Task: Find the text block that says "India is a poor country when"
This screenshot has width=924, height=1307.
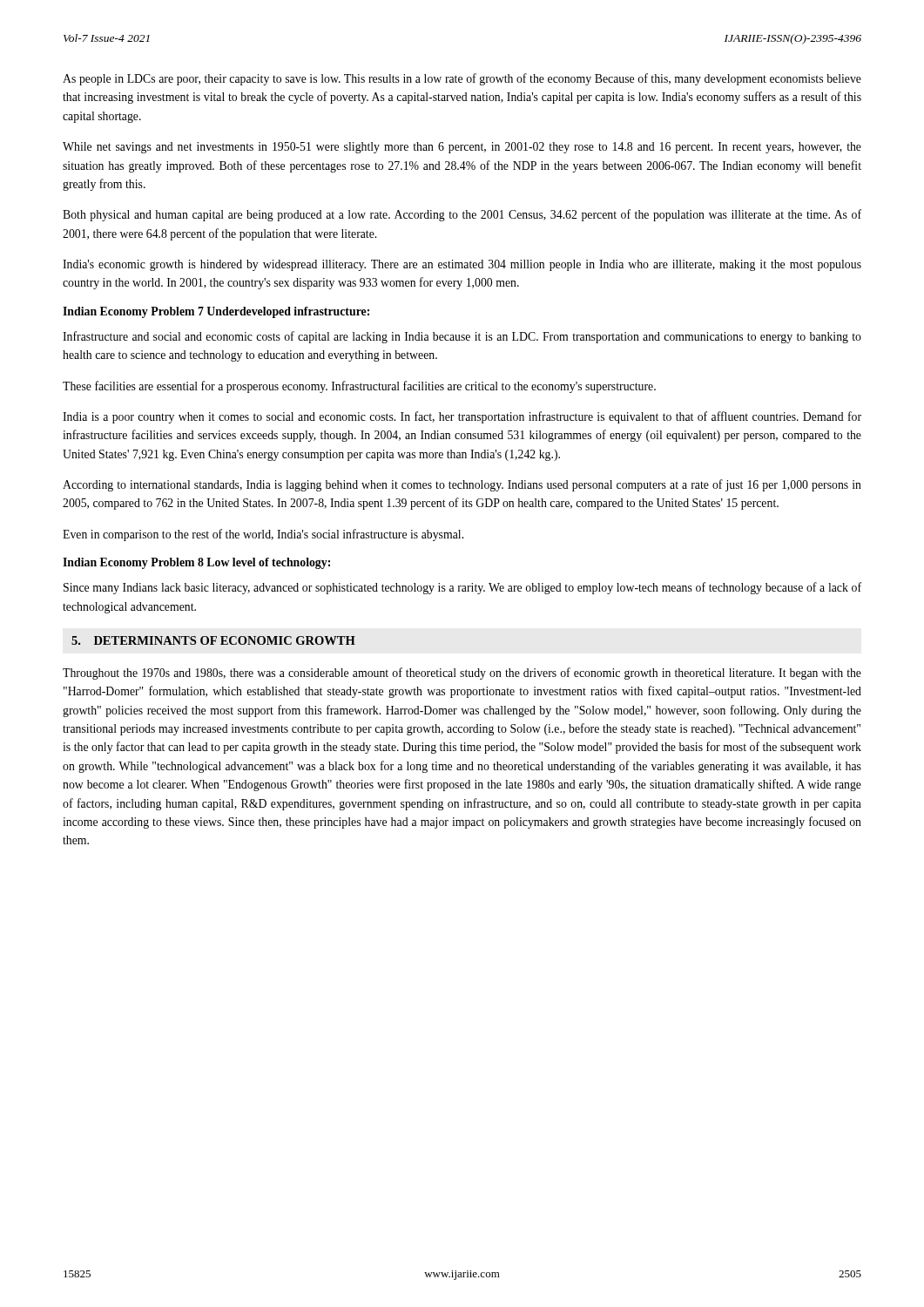Action: [x=462, y=435]
